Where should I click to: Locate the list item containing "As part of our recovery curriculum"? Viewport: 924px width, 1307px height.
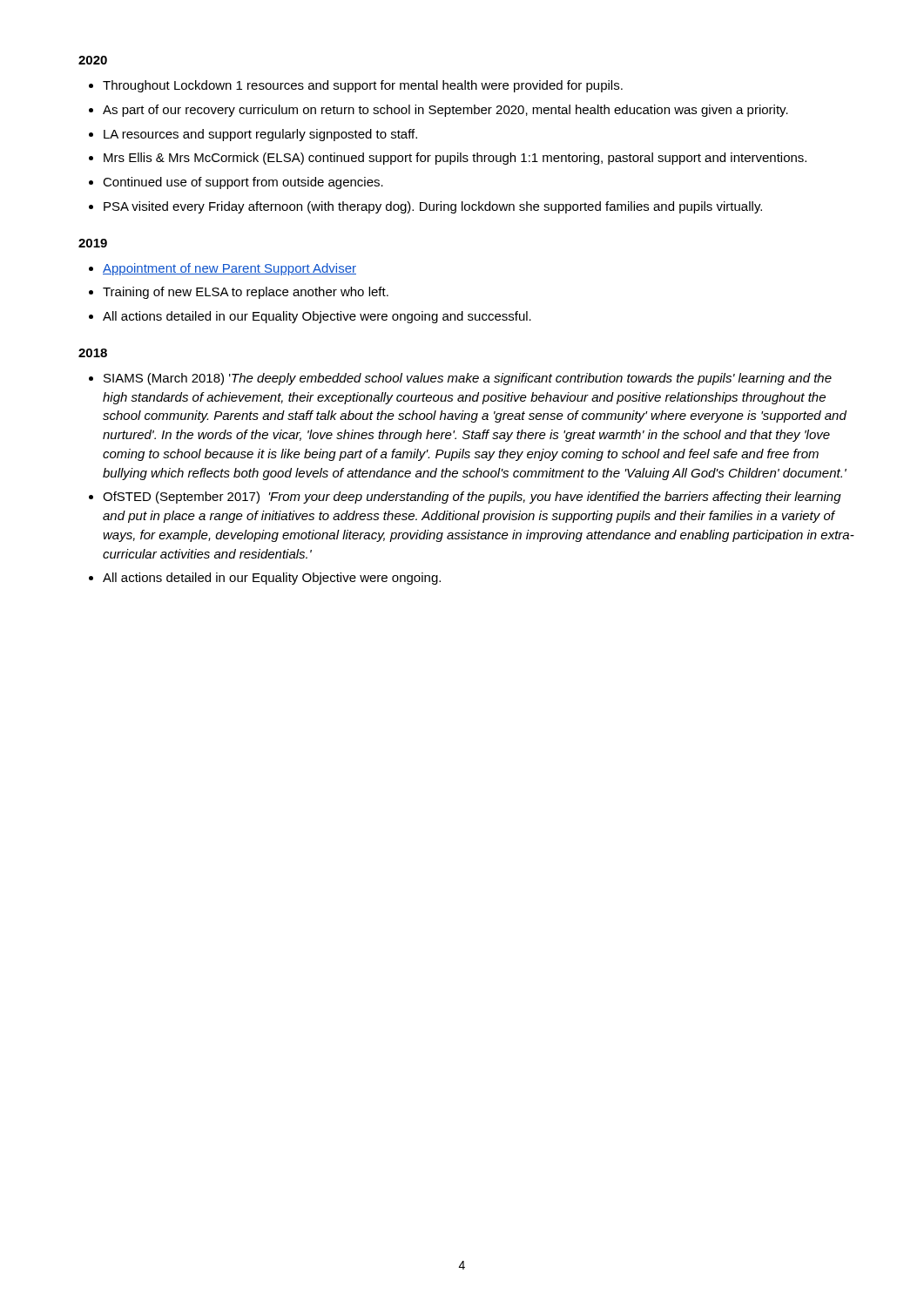pyautogui.click(x=446, y=109)
